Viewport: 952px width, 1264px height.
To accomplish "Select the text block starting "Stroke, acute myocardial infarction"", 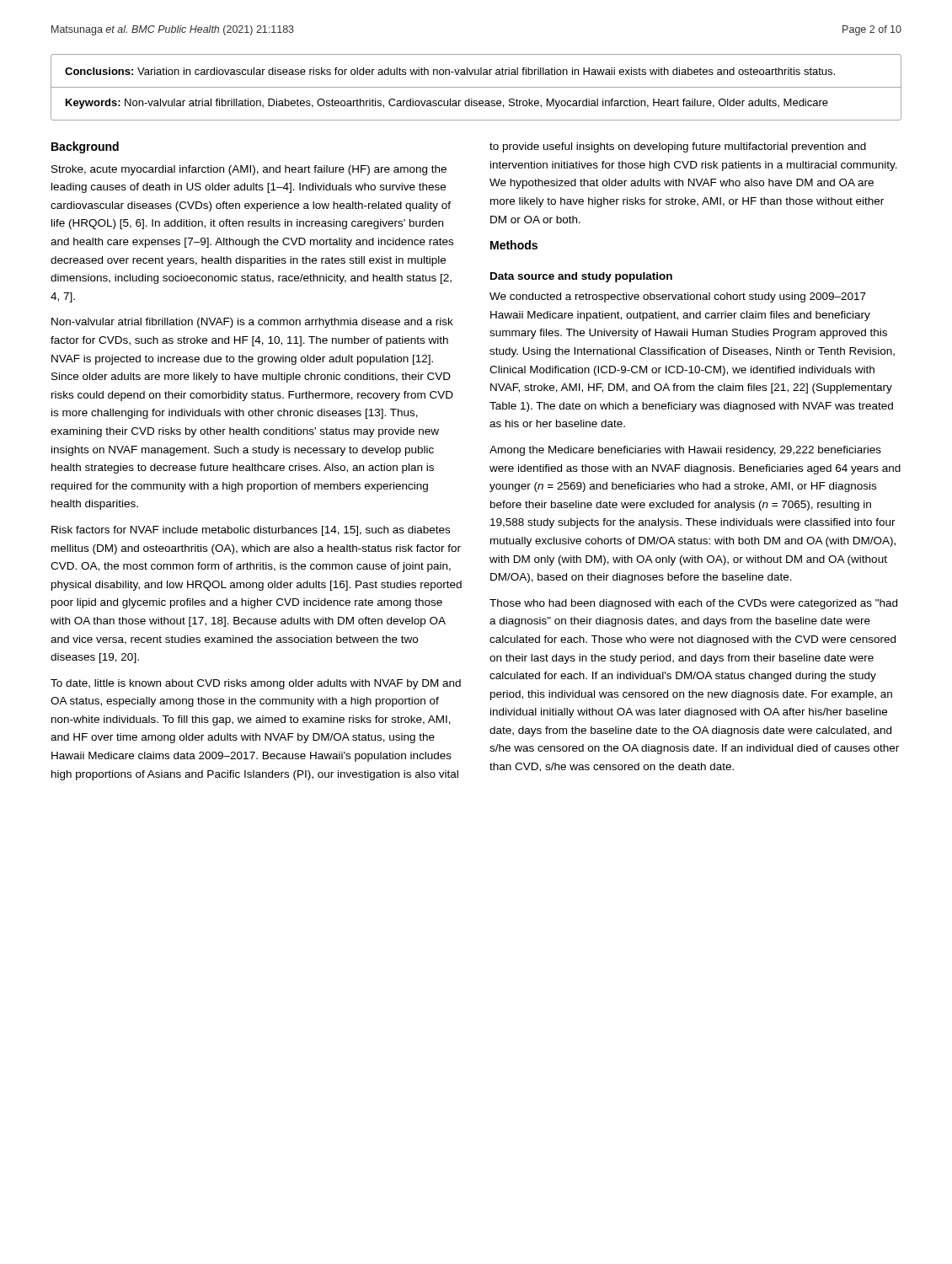I will (x=252, y=232).
